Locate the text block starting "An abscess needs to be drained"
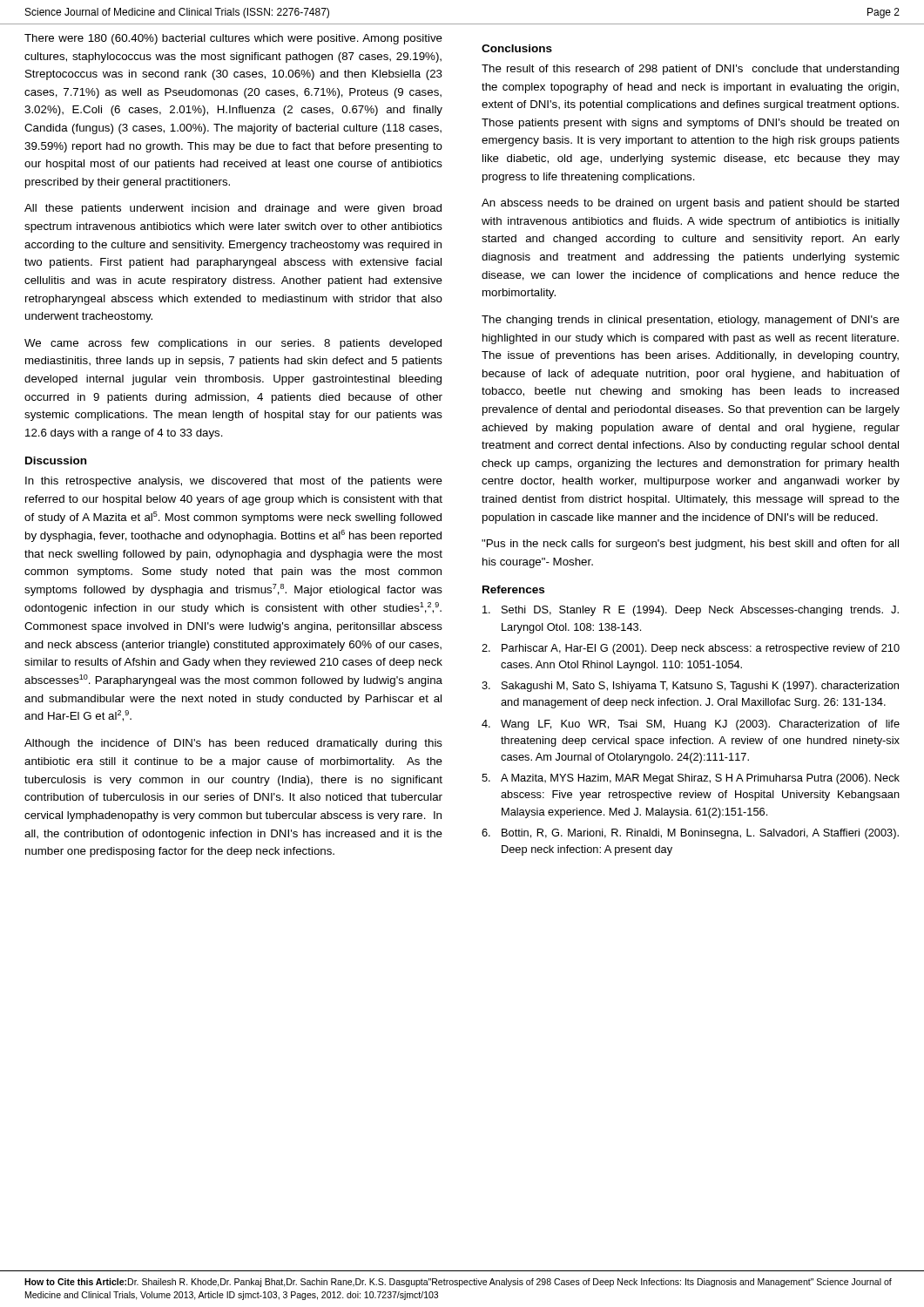 pyautogui.click(x=691, y=248)
